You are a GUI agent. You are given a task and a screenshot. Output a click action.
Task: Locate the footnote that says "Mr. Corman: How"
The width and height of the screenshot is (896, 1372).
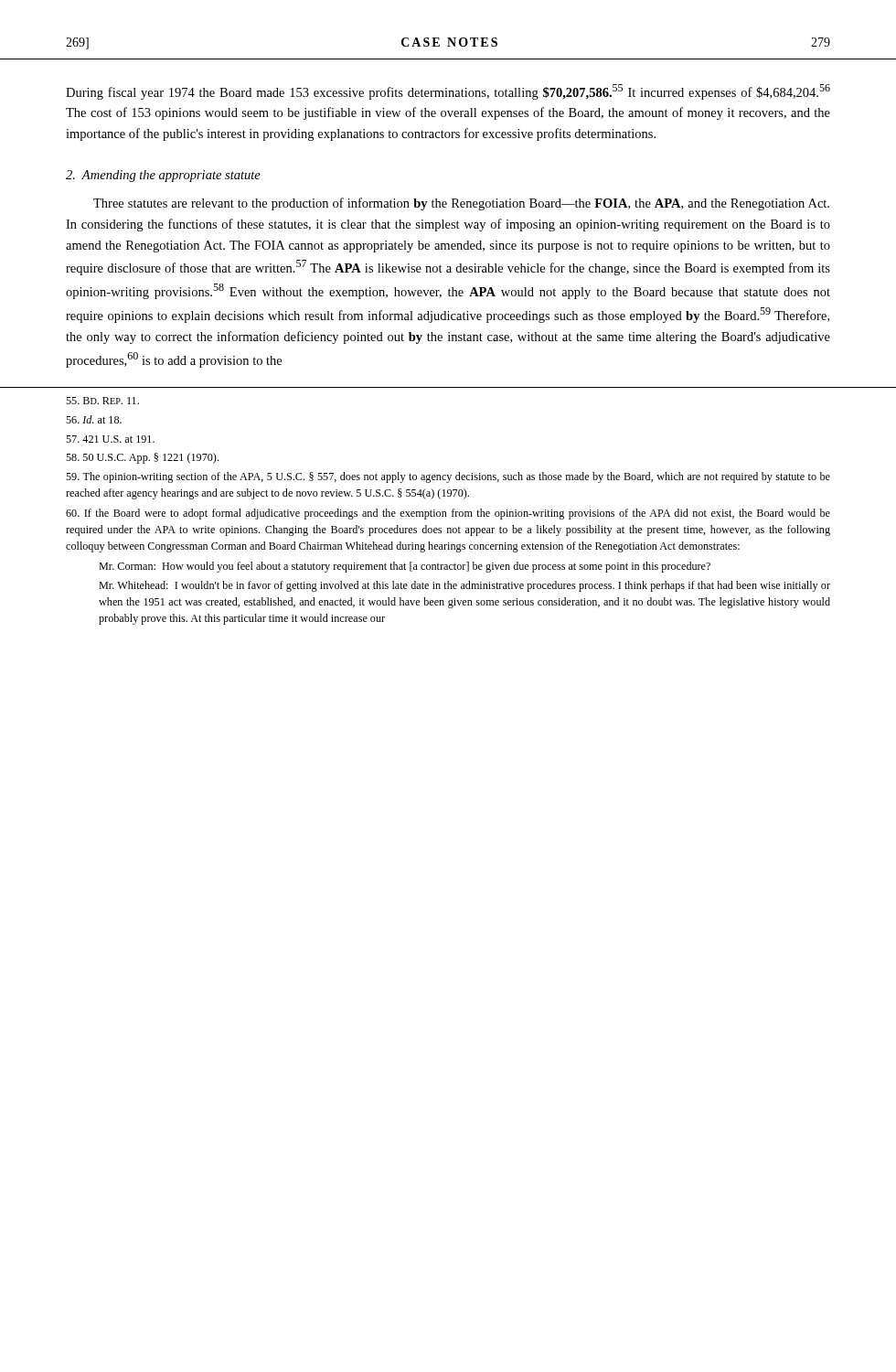coord(405,567)
